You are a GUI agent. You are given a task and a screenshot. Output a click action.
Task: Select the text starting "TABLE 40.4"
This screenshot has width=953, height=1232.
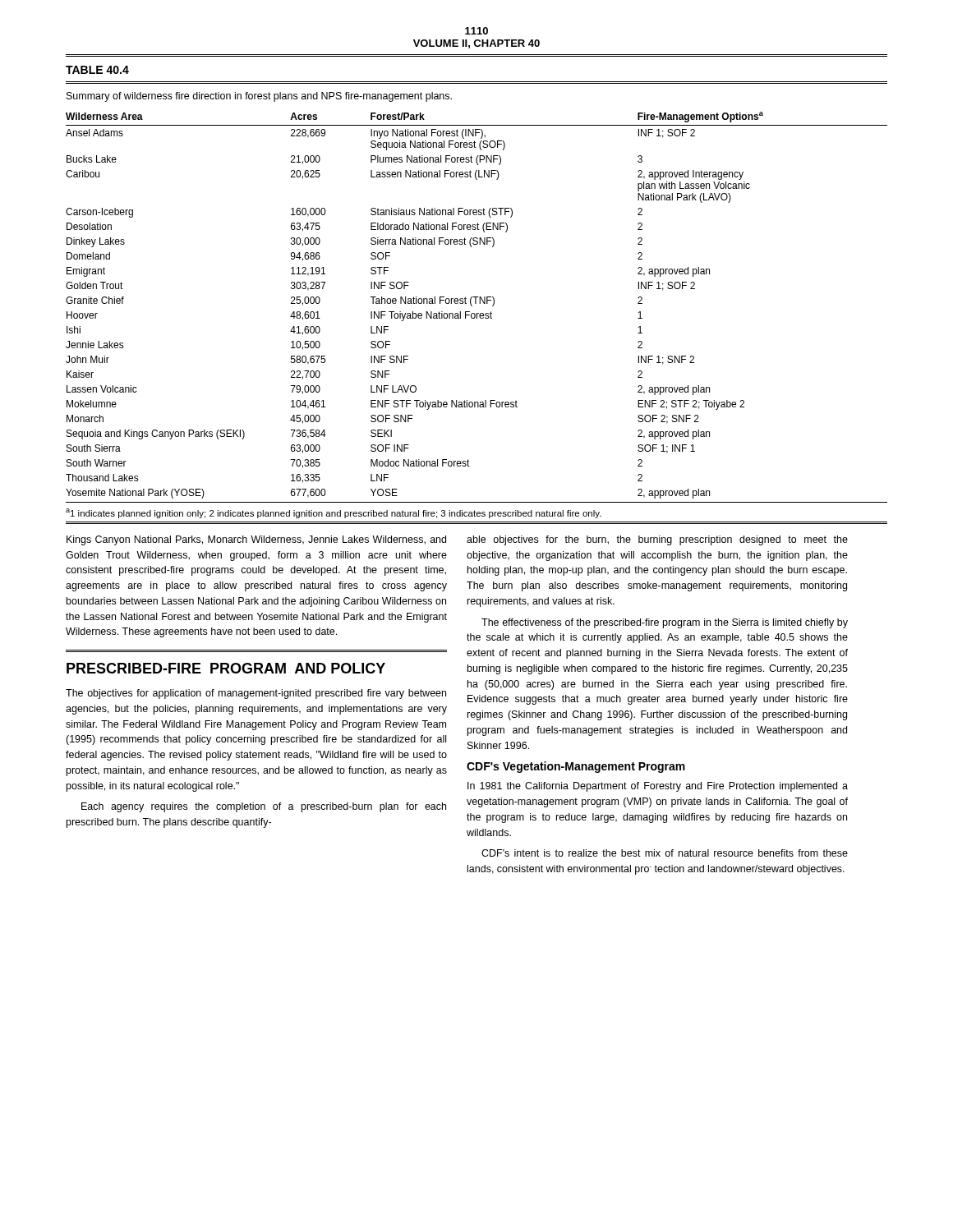pos(97,70)
